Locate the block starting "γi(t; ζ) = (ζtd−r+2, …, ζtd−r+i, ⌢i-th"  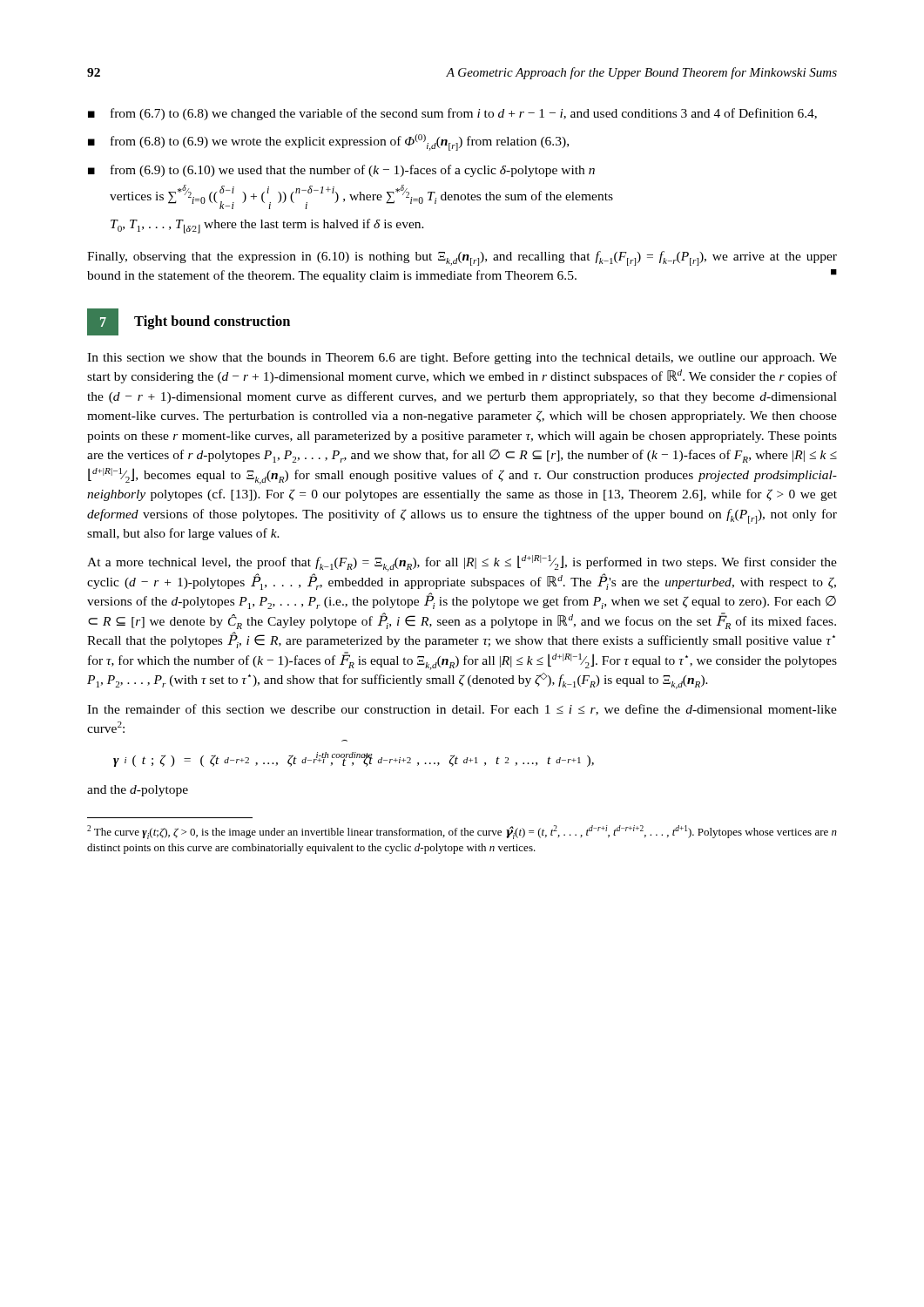(x=354, y=760)
